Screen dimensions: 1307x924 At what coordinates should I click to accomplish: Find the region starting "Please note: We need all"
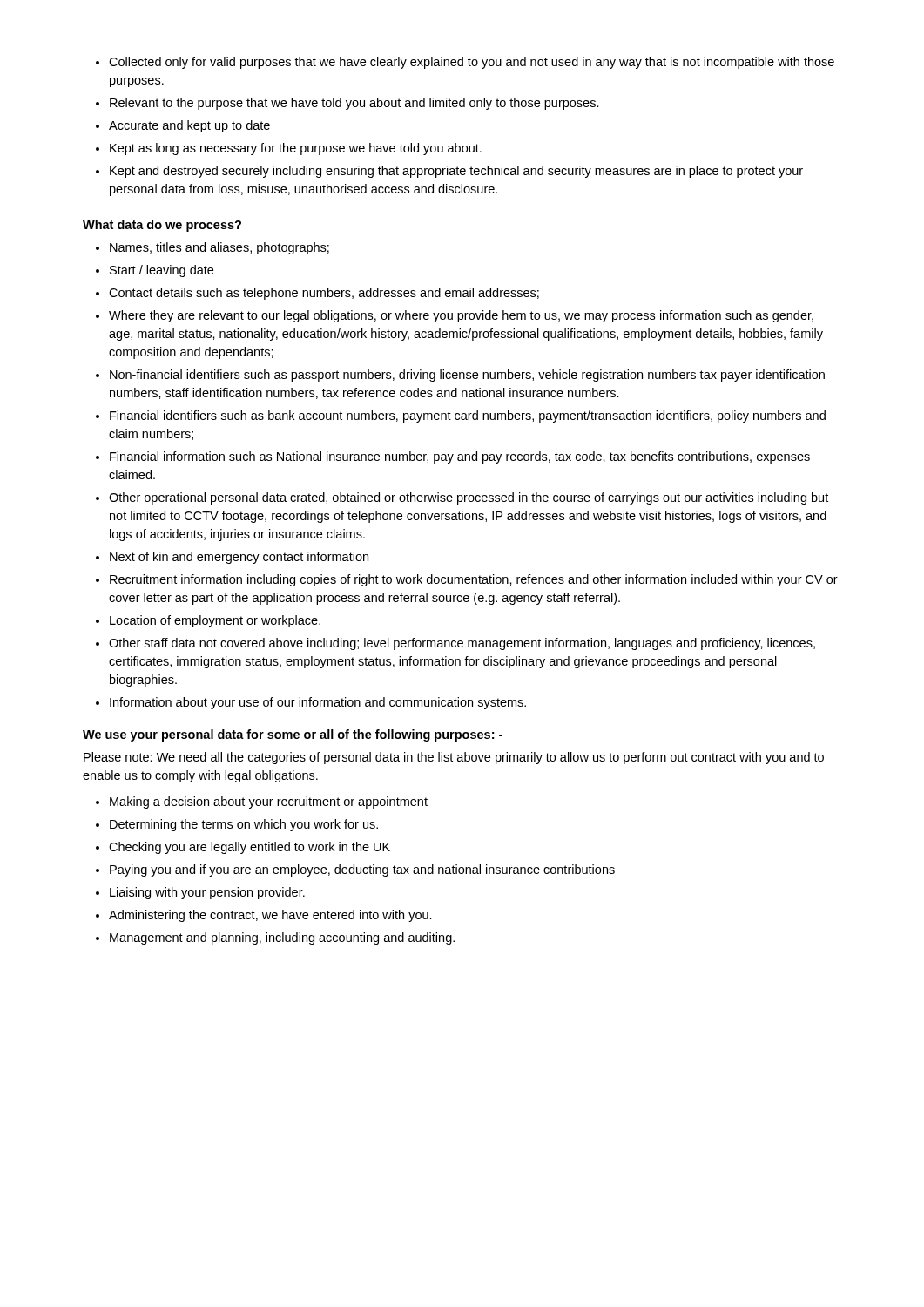[462, 767]
